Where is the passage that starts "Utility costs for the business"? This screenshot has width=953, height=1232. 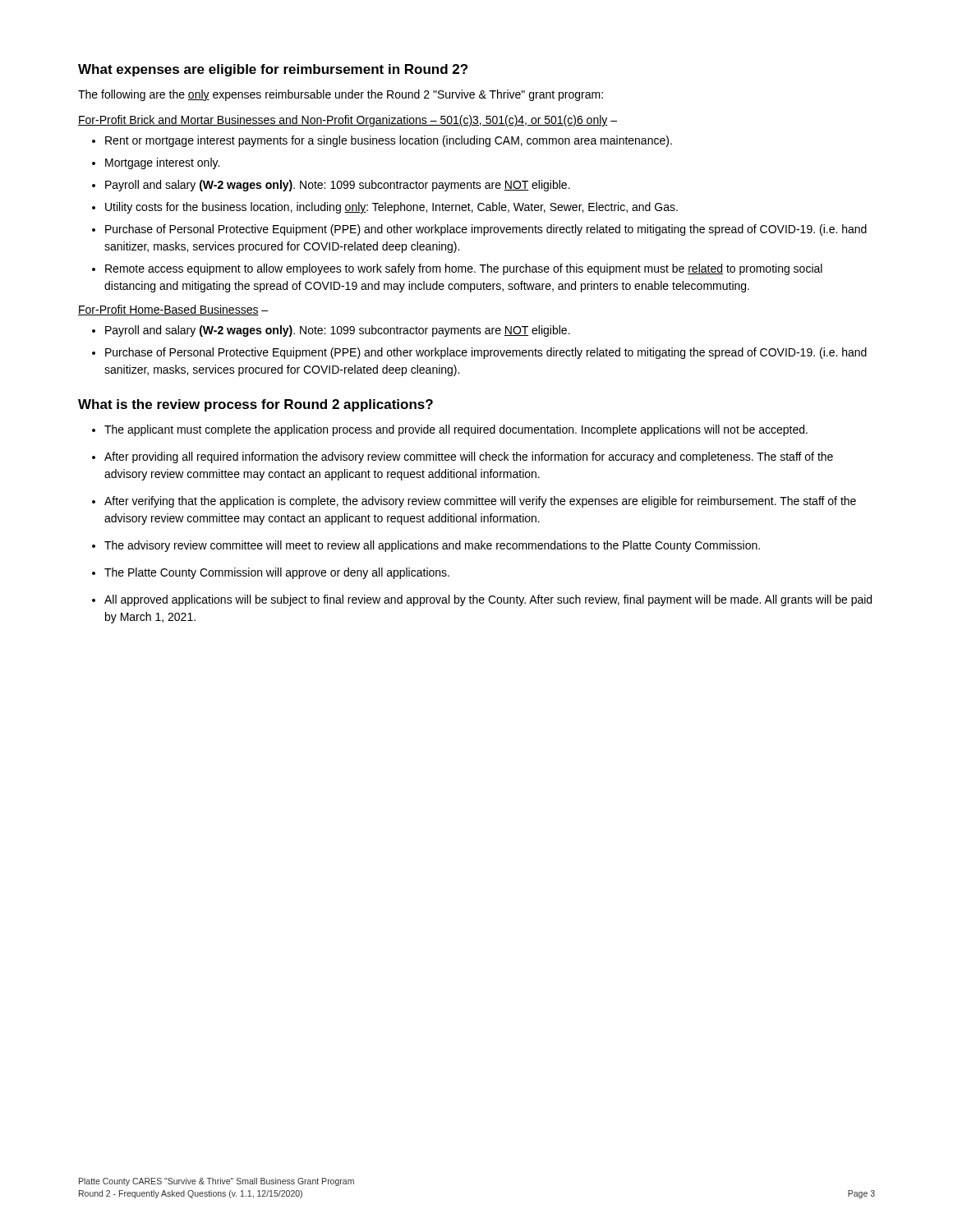tap(391, 207)
